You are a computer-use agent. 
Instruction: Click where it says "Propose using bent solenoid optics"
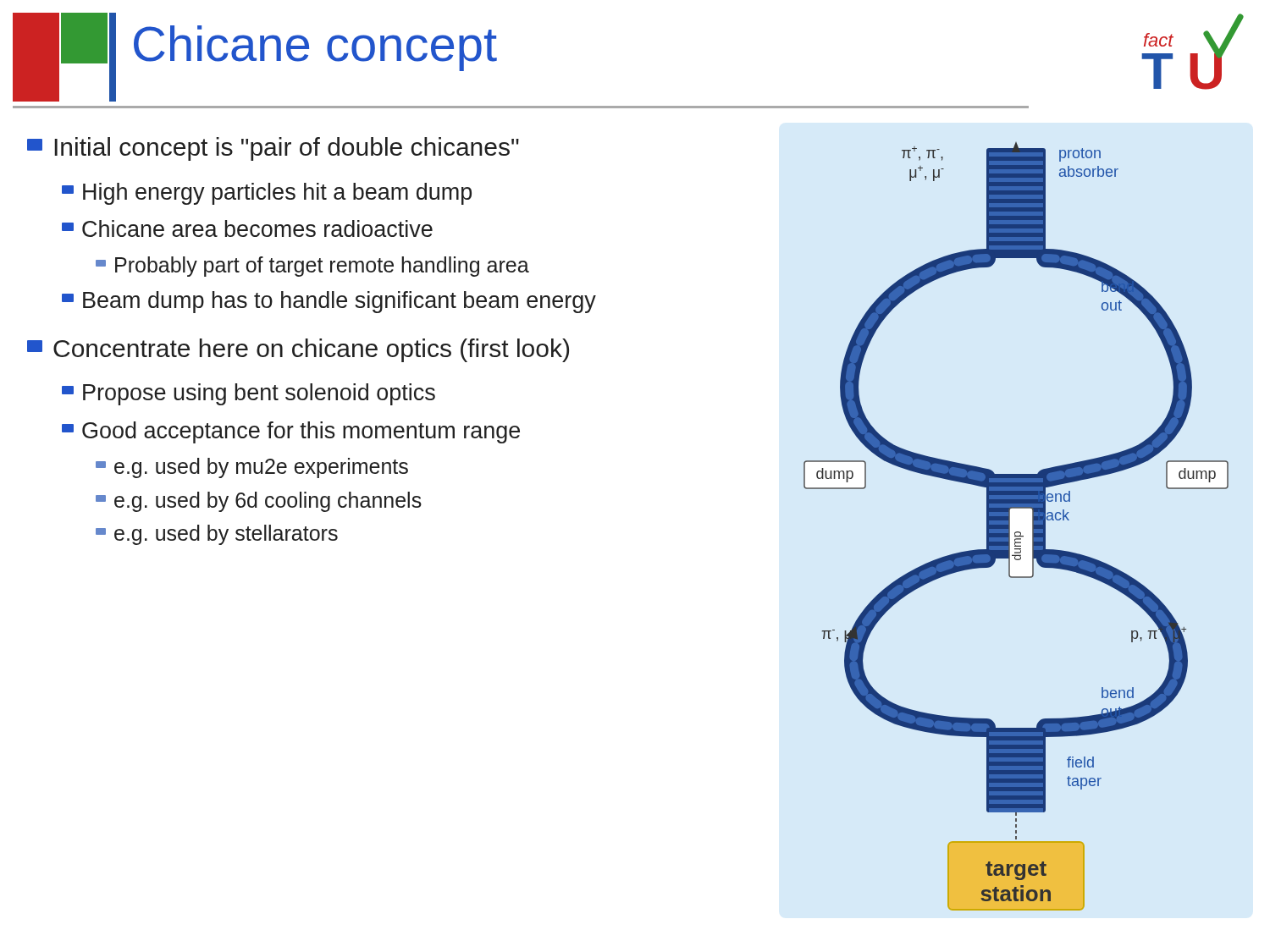pos(248,393)
